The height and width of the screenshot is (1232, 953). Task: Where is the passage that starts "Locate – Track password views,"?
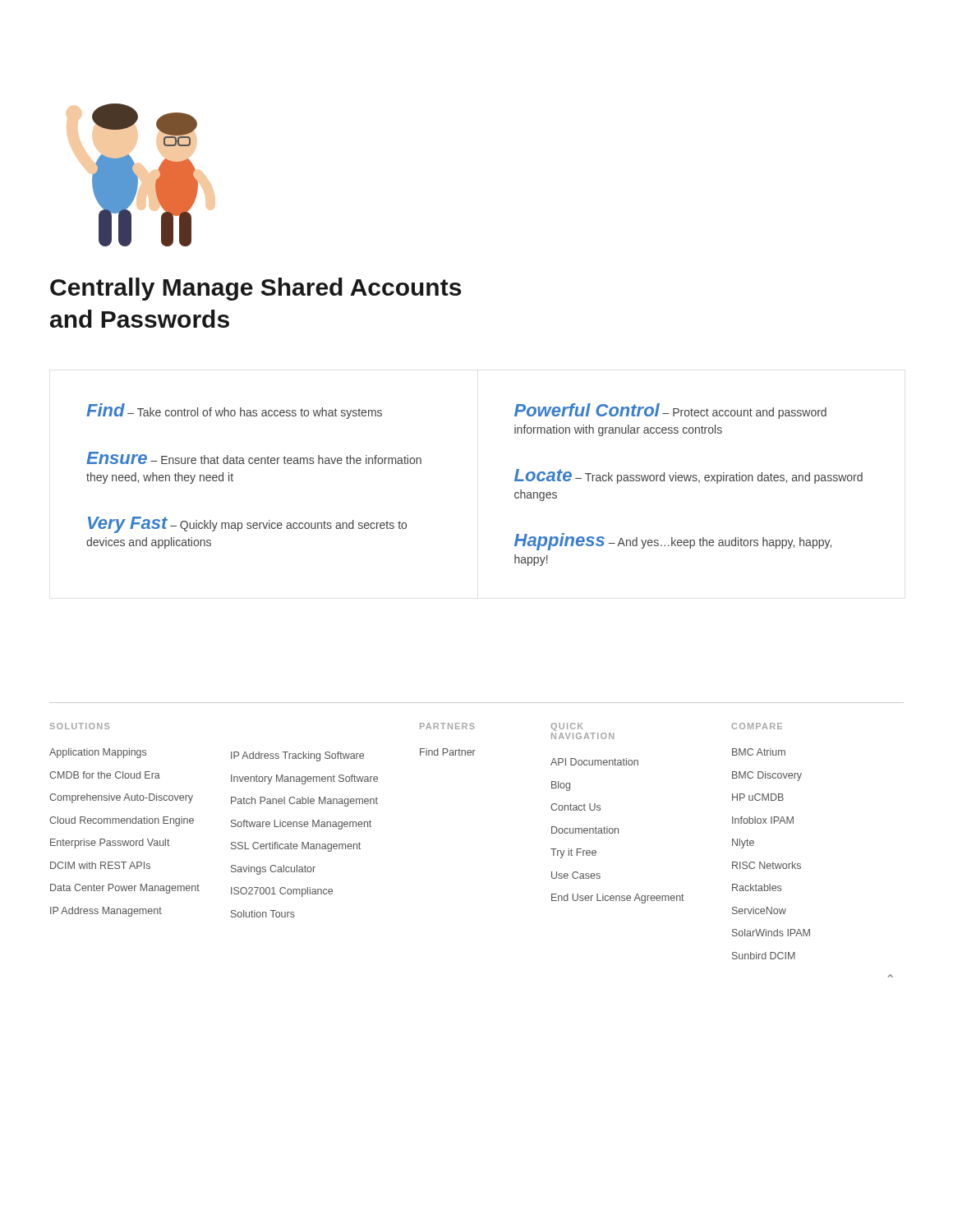[x=688, y=483]
